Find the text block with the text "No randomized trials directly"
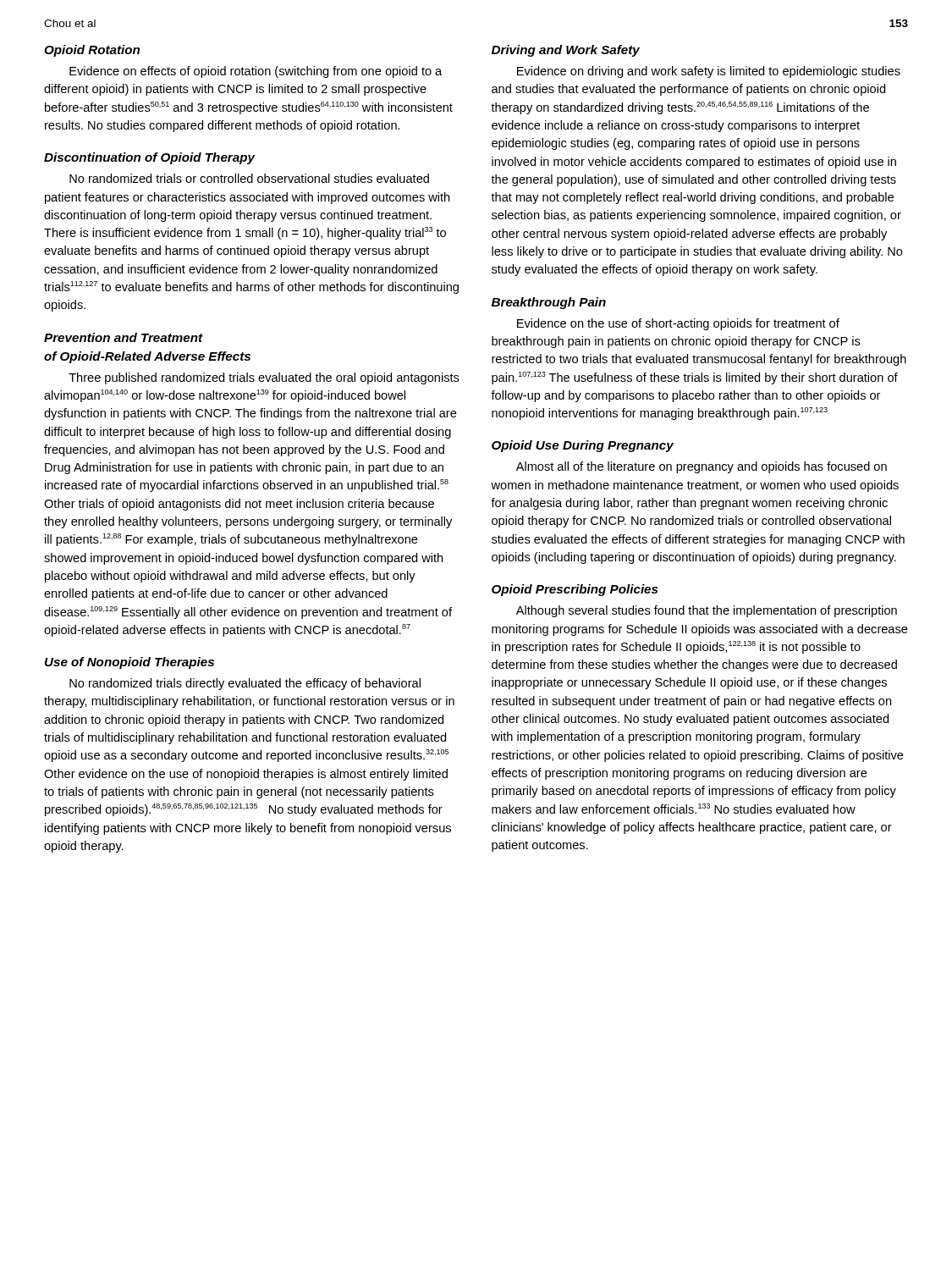 [249, 765]
